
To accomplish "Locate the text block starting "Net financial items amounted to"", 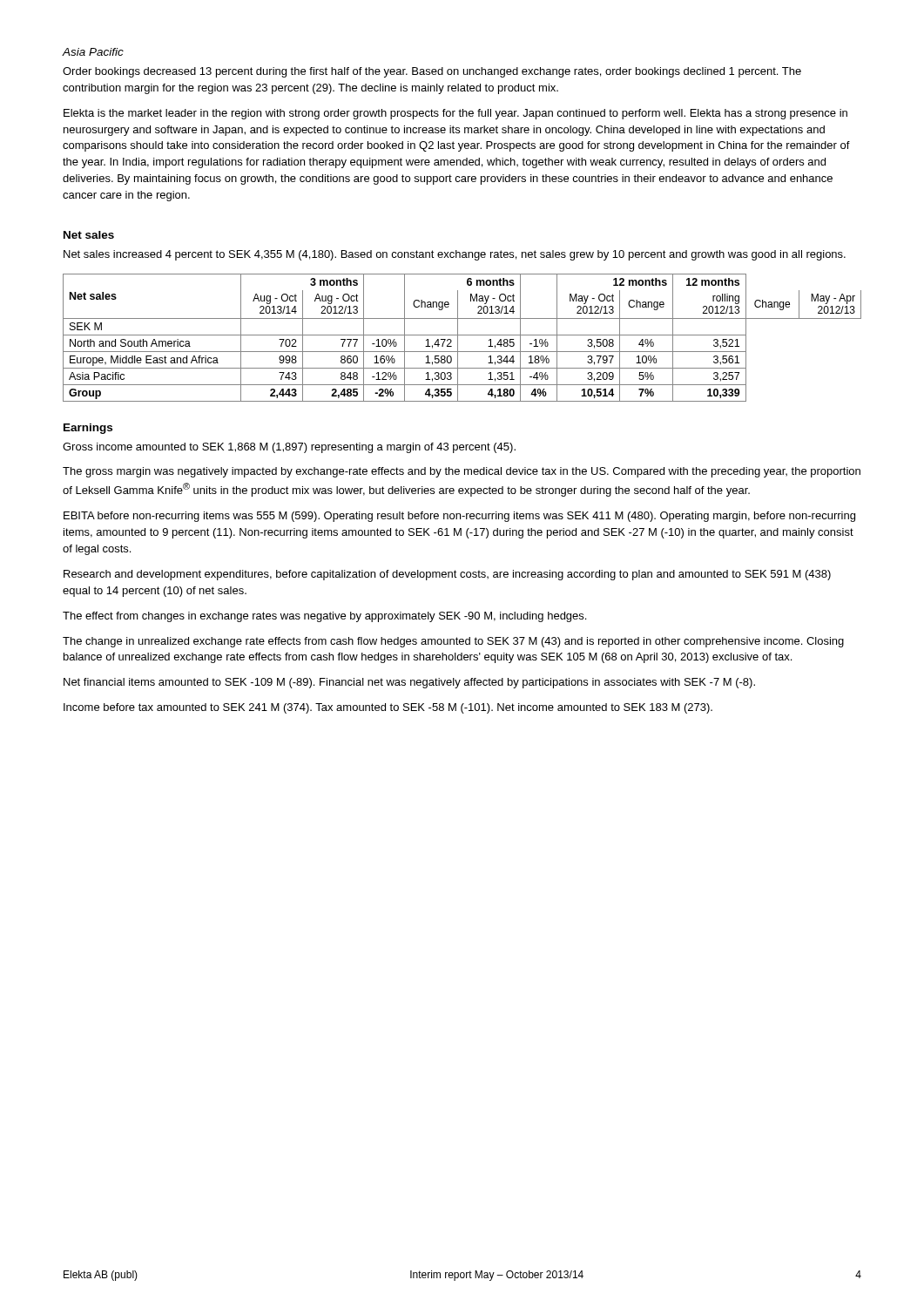I will tap(409, 682).
